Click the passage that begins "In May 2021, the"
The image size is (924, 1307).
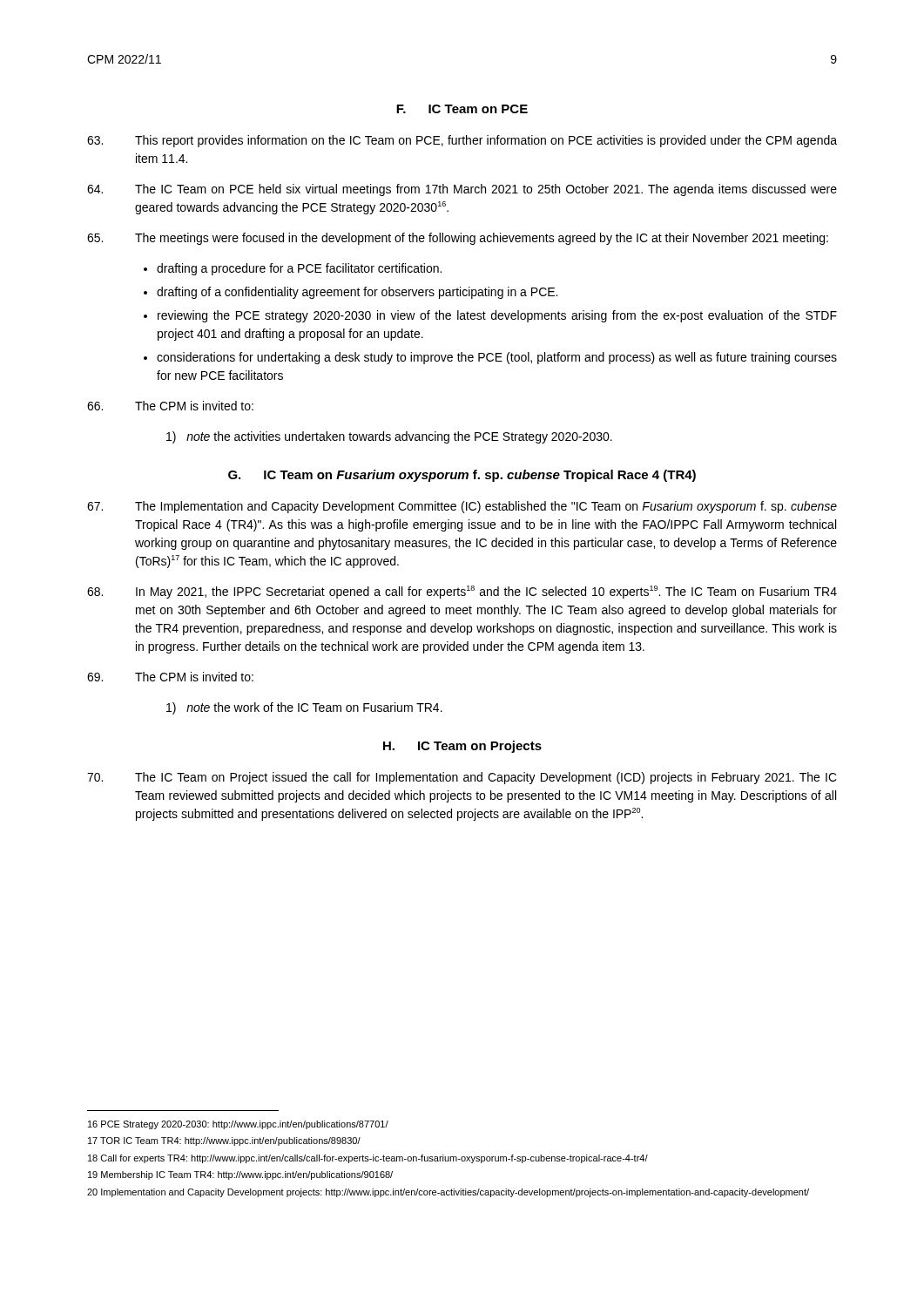click(462, 620)
